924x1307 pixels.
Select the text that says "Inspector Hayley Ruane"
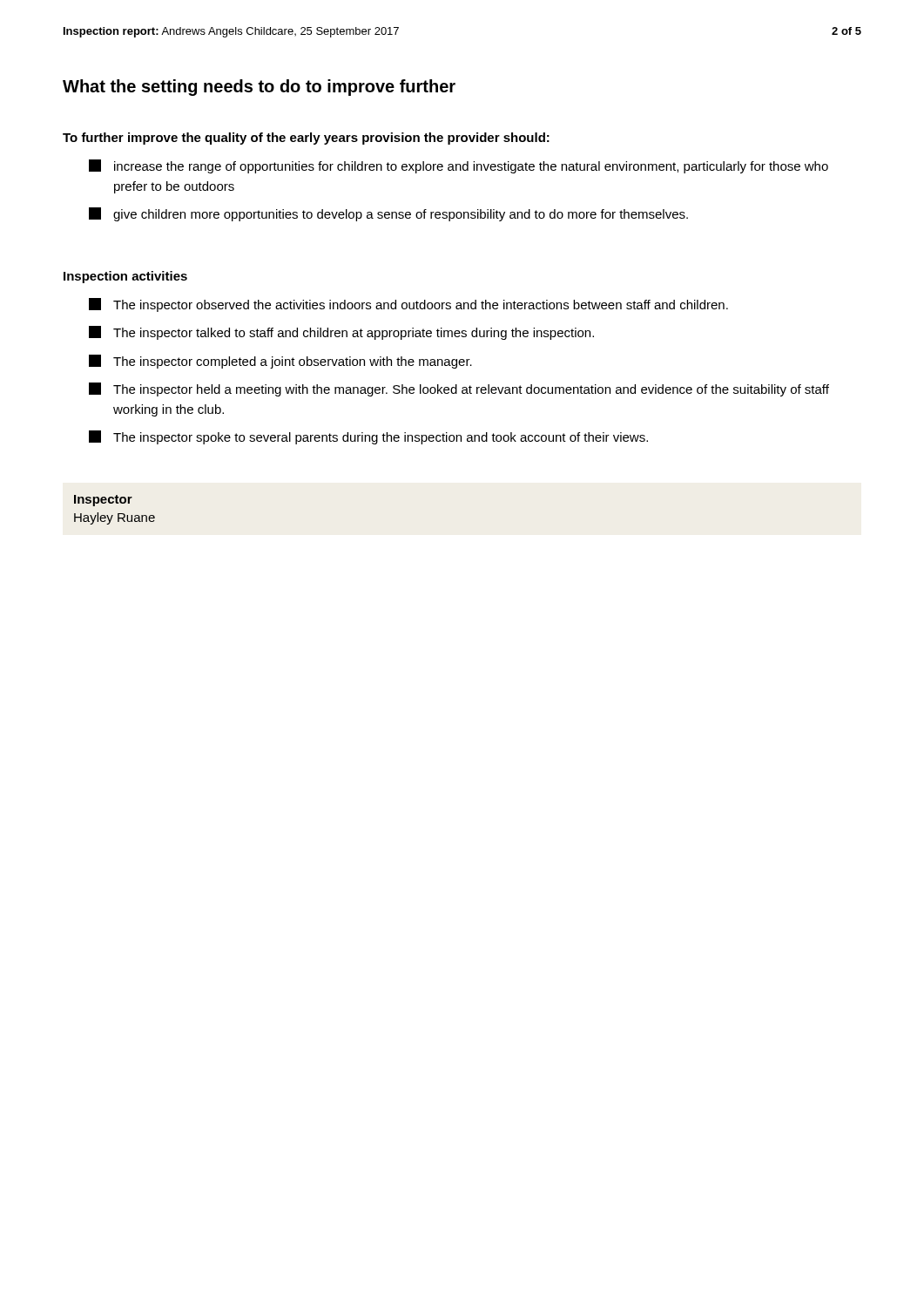(x=103, y=501)
